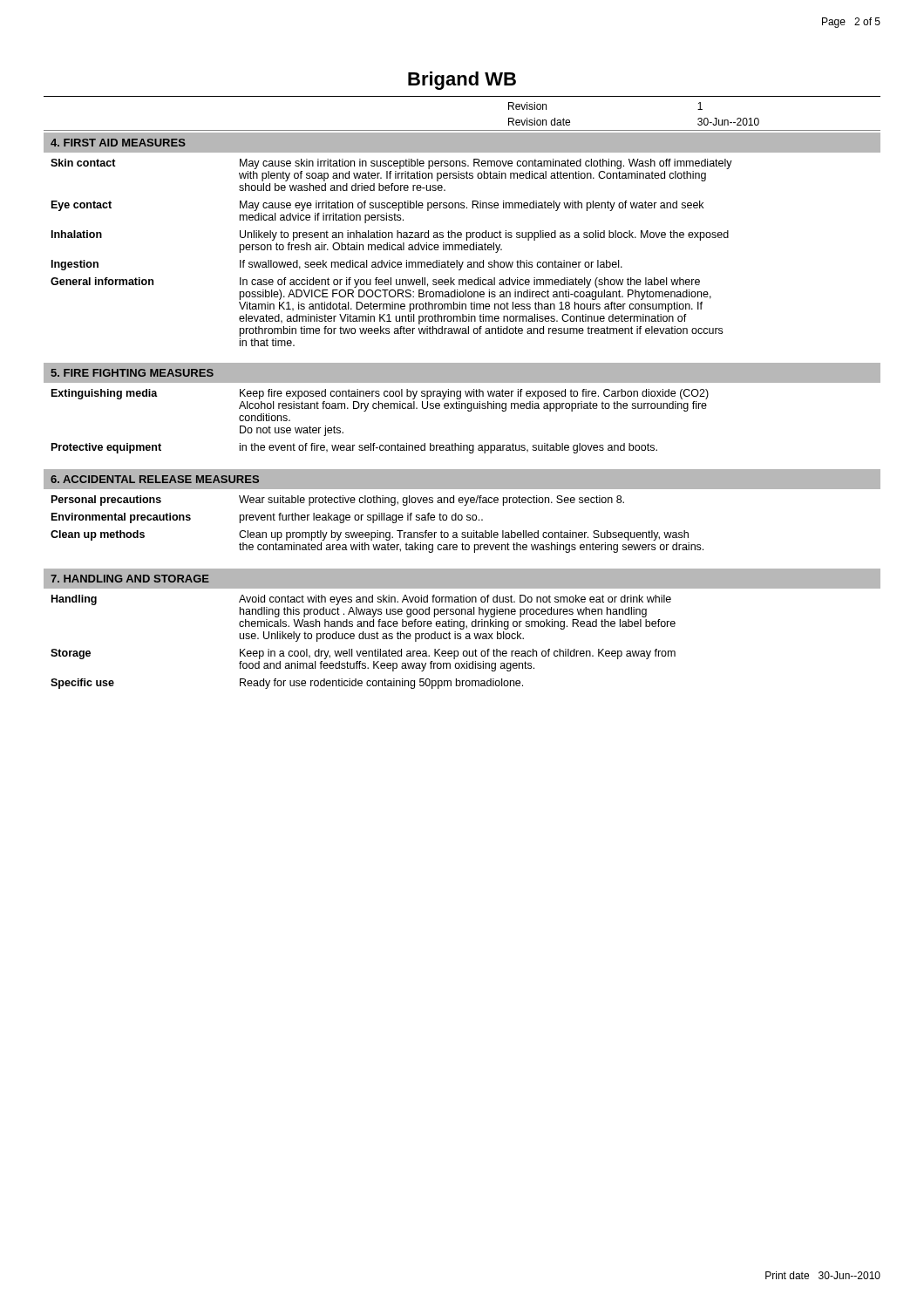Select the element starting "in the event of fire, wear self-contained breathing"
This screenshot has height=1308, width=924.
448,447
